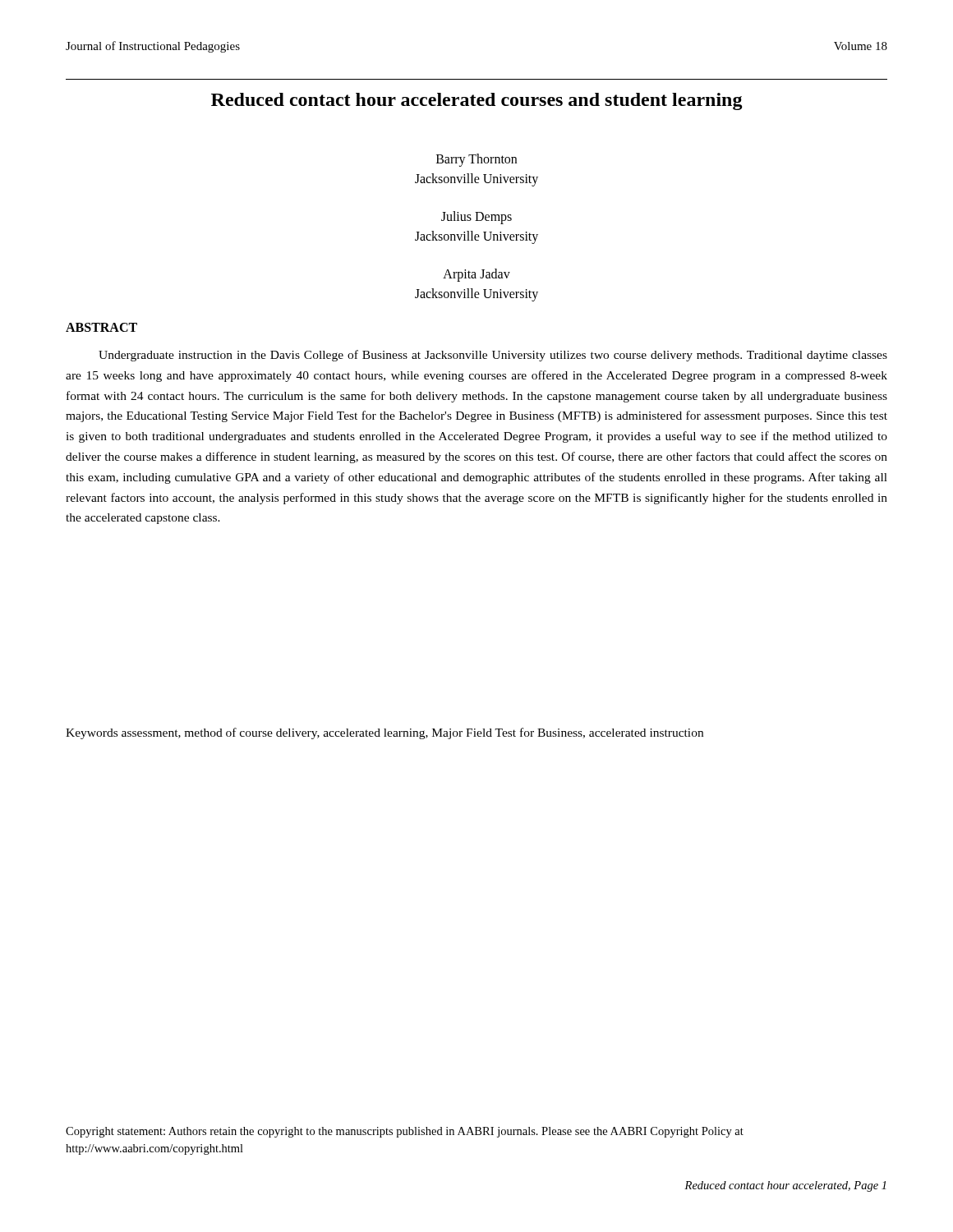Click on the text that says "Arpita Jadav Jacksonville University"

point(476,284)
